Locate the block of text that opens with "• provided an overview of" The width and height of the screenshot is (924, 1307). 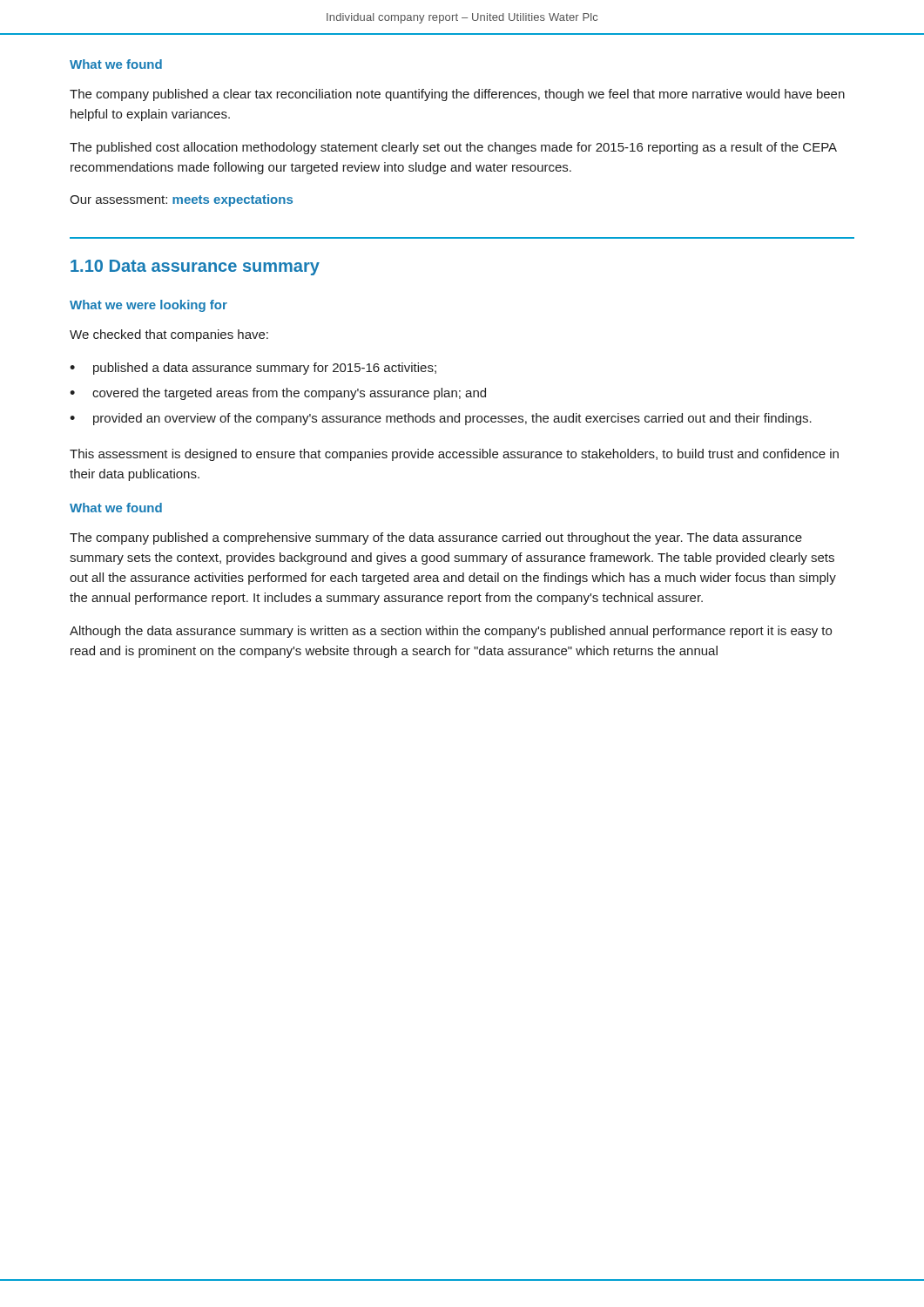[x=441, y=419]
